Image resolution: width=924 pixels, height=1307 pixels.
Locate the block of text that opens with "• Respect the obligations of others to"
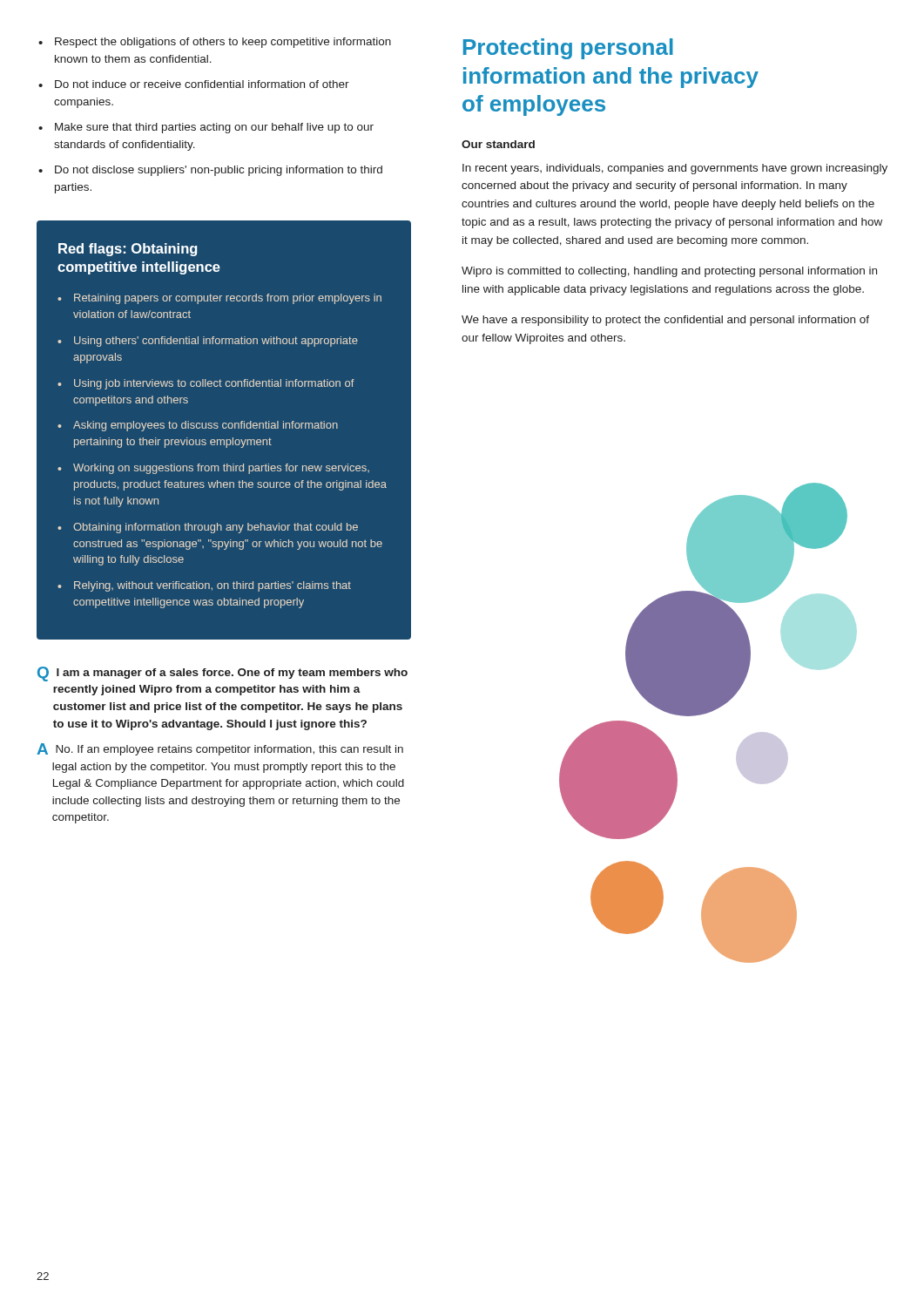point(215,49)
